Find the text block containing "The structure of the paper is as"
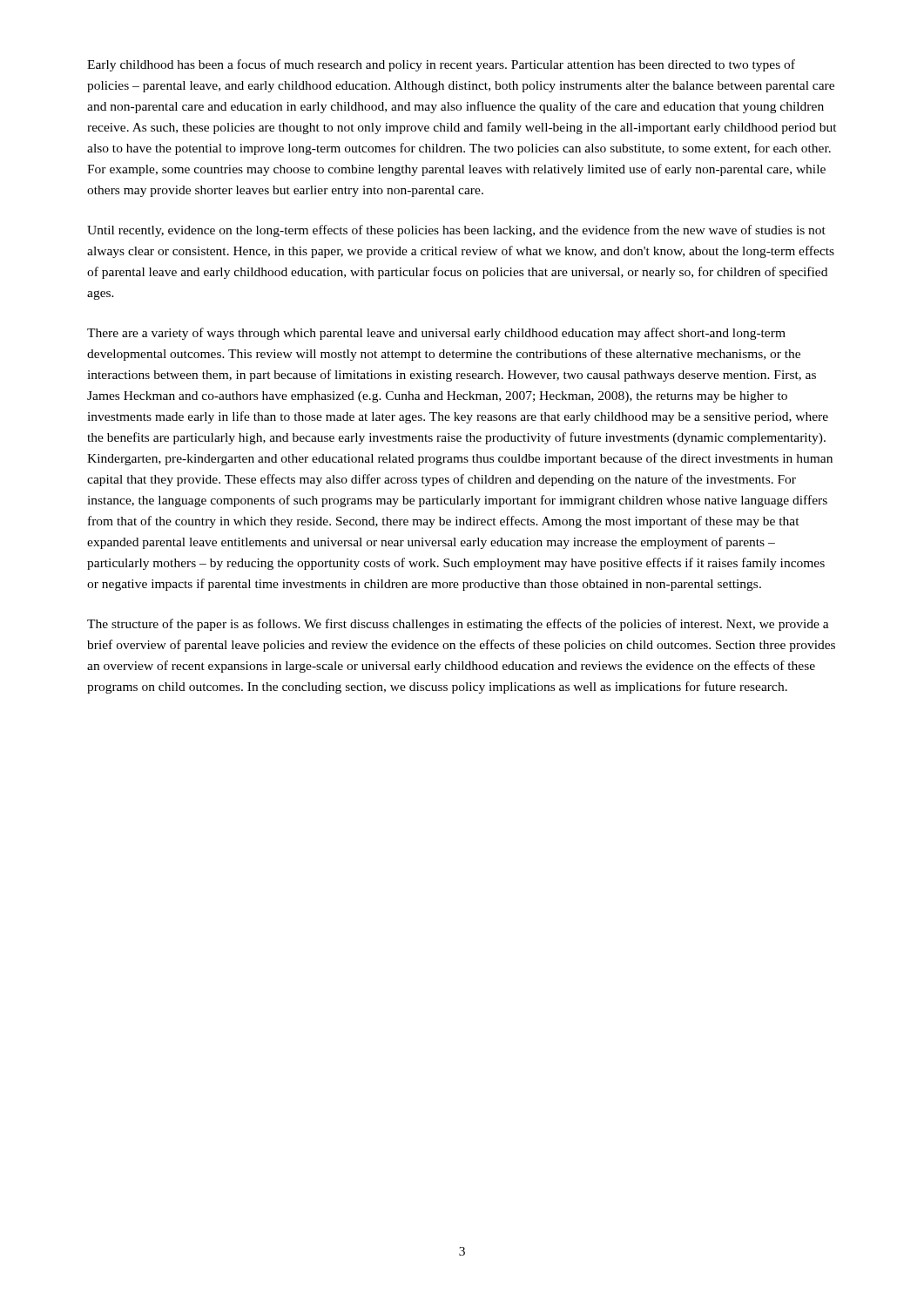This screenshot has height=1307, width=924. 461,655
